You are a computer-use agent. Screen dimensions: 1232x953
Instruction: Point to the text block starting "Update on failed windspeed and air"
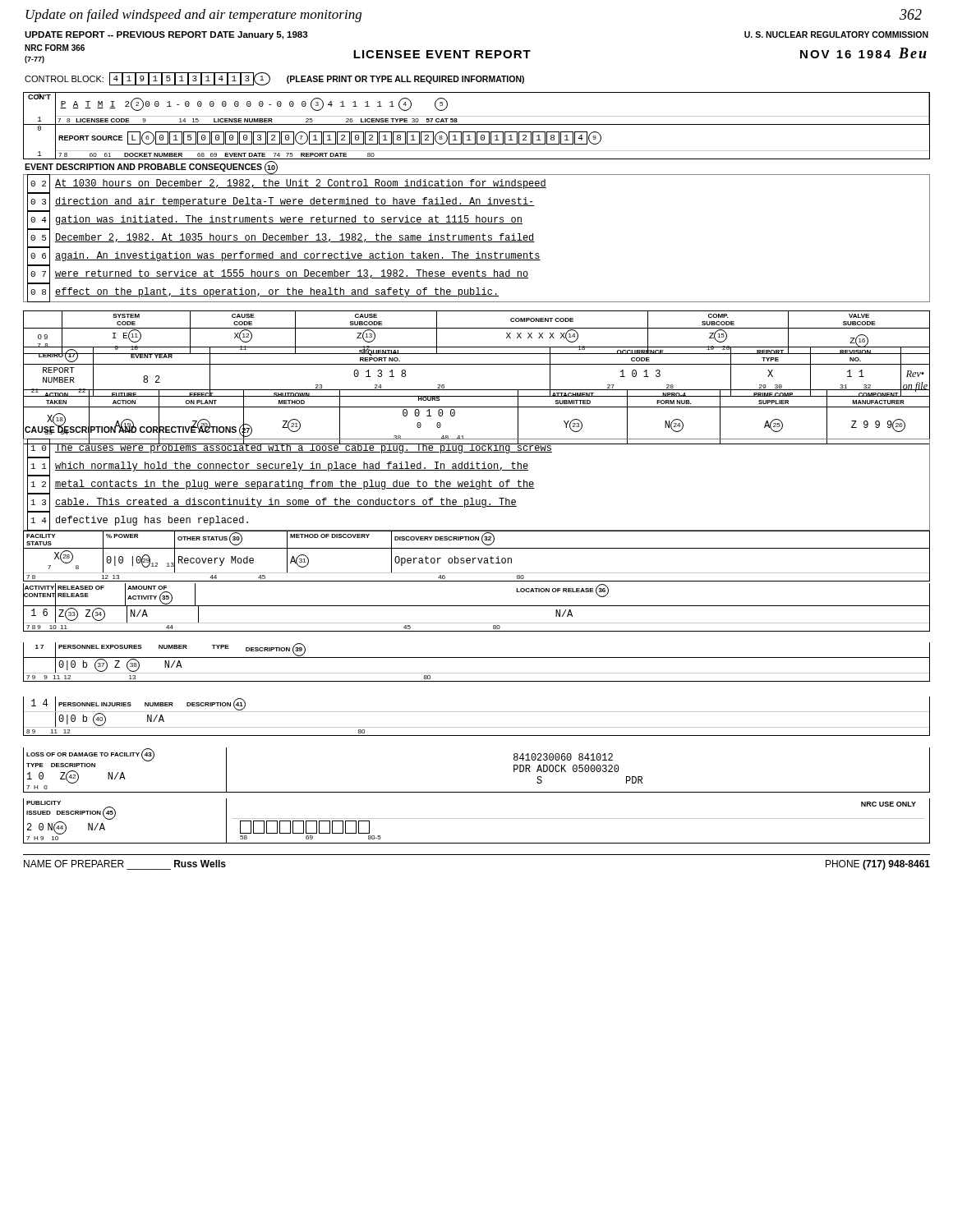(193, 14)
